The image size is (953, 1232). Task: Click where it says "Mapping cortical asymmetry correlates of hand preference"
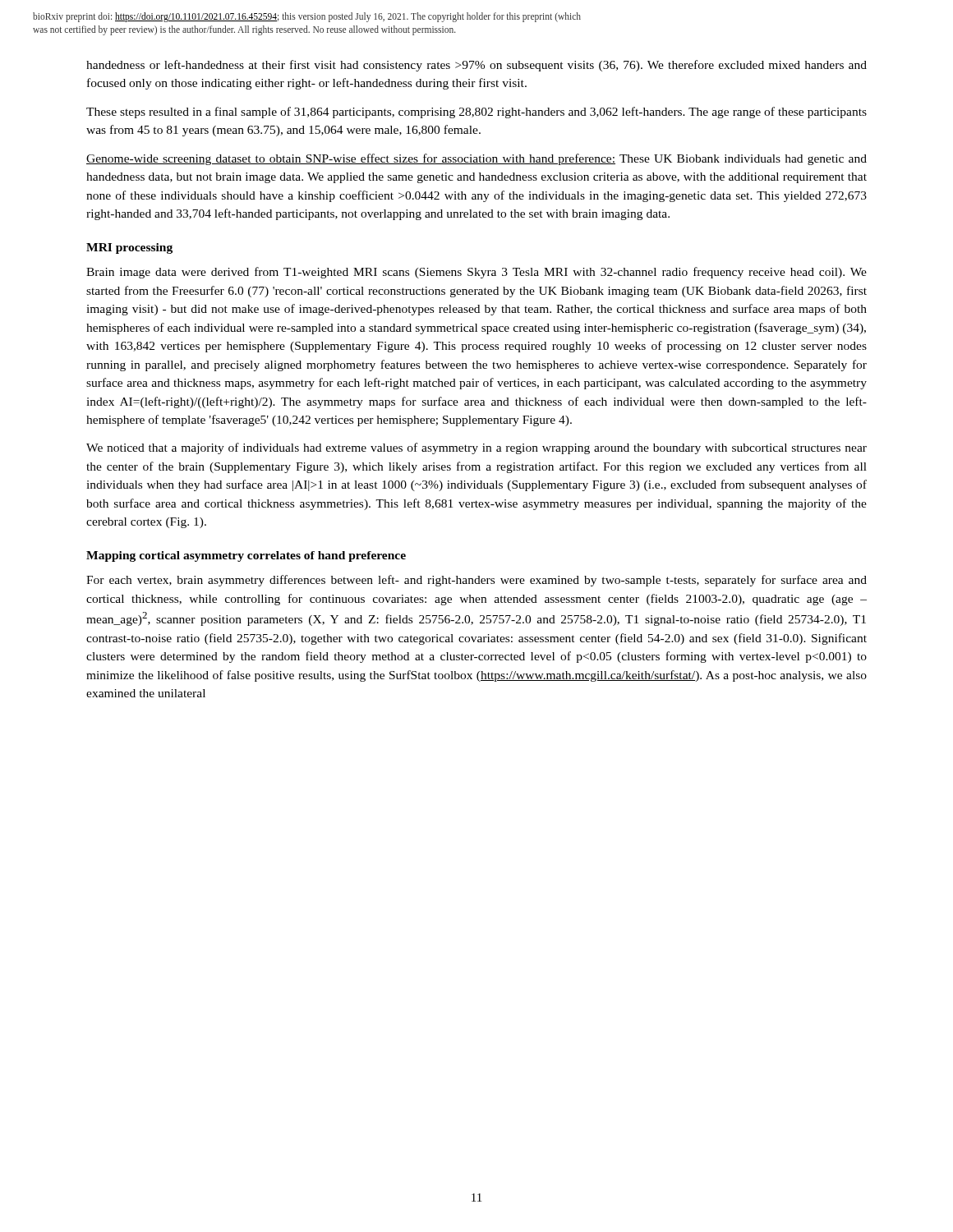coord(246,555)
